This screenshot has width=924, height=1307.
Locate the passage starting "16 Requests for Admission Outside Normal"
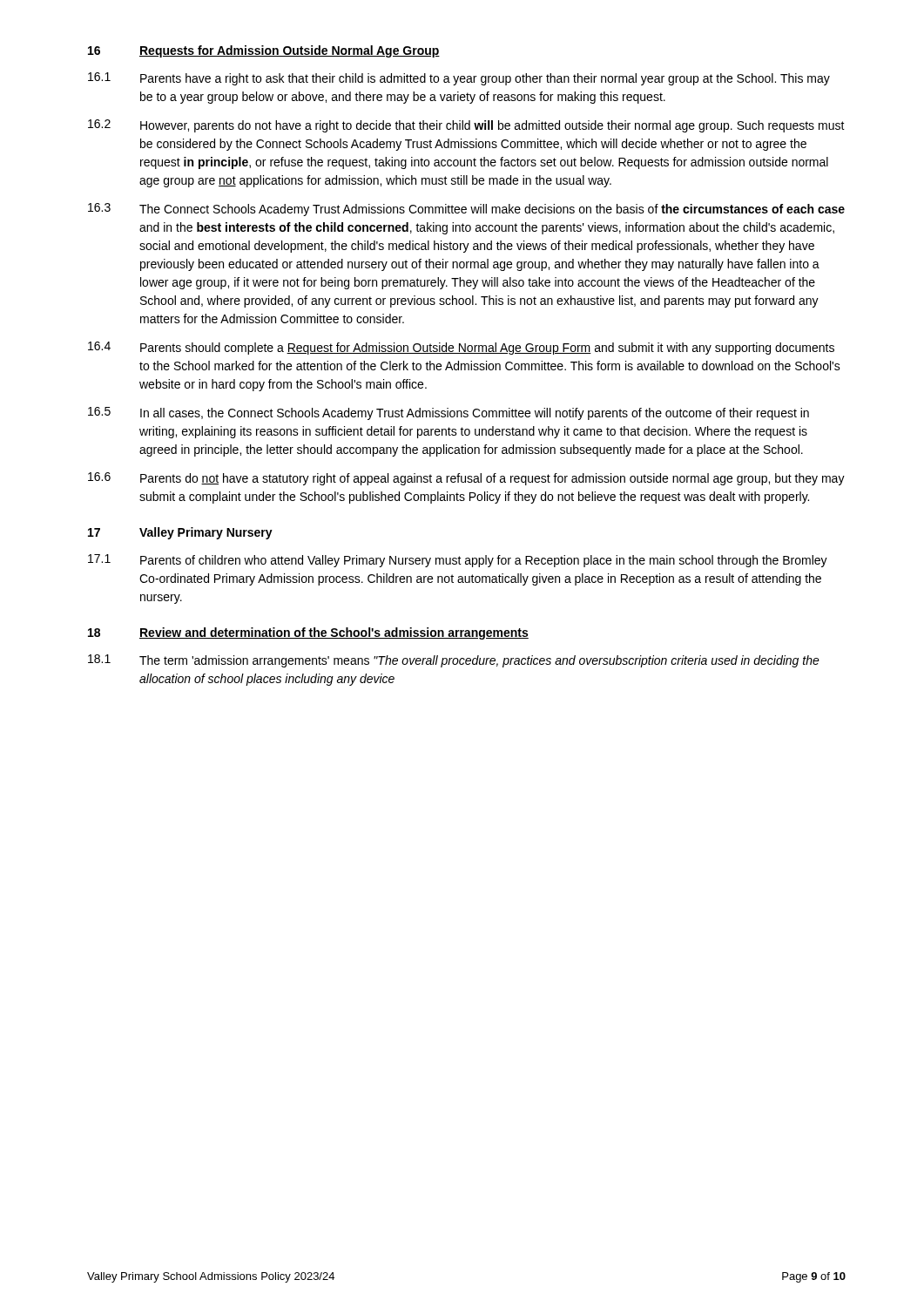tap(263, 51)
